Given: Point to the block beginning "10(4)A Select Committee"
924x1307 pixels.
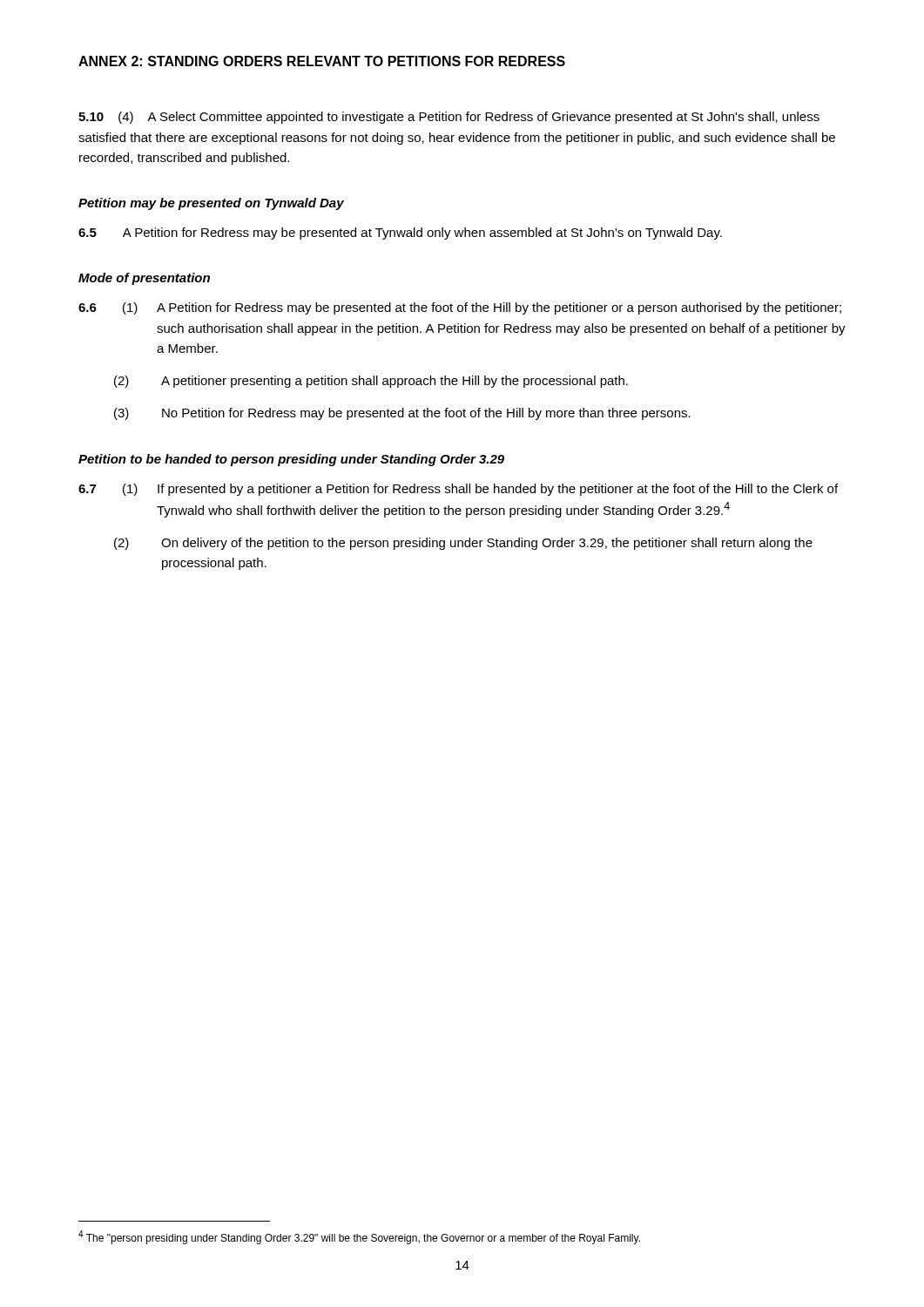Looking at the screenshot, I should [x=457, y=137].
